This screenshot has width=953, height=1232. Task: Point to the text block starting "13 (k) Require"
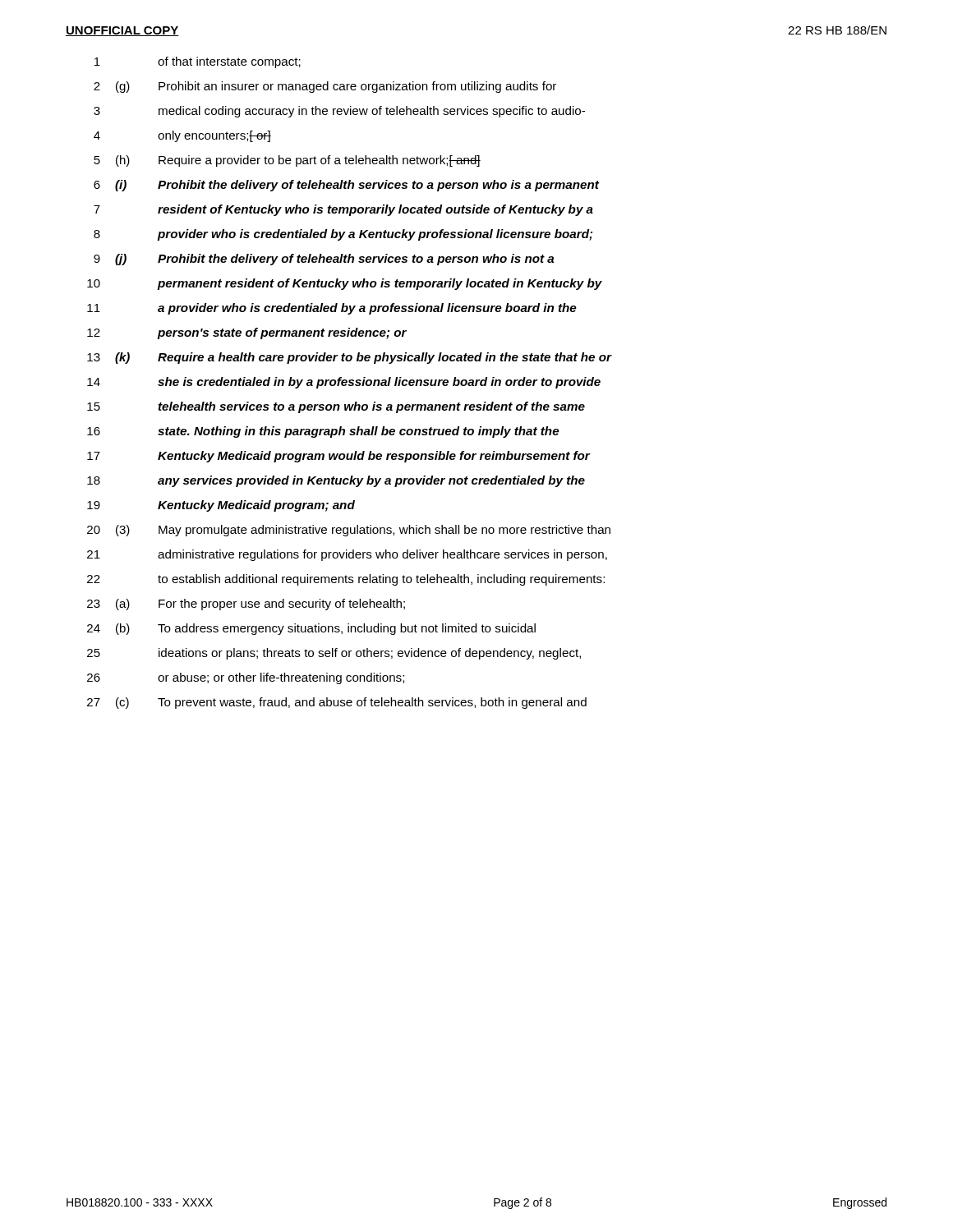click(x=476, y=357)
